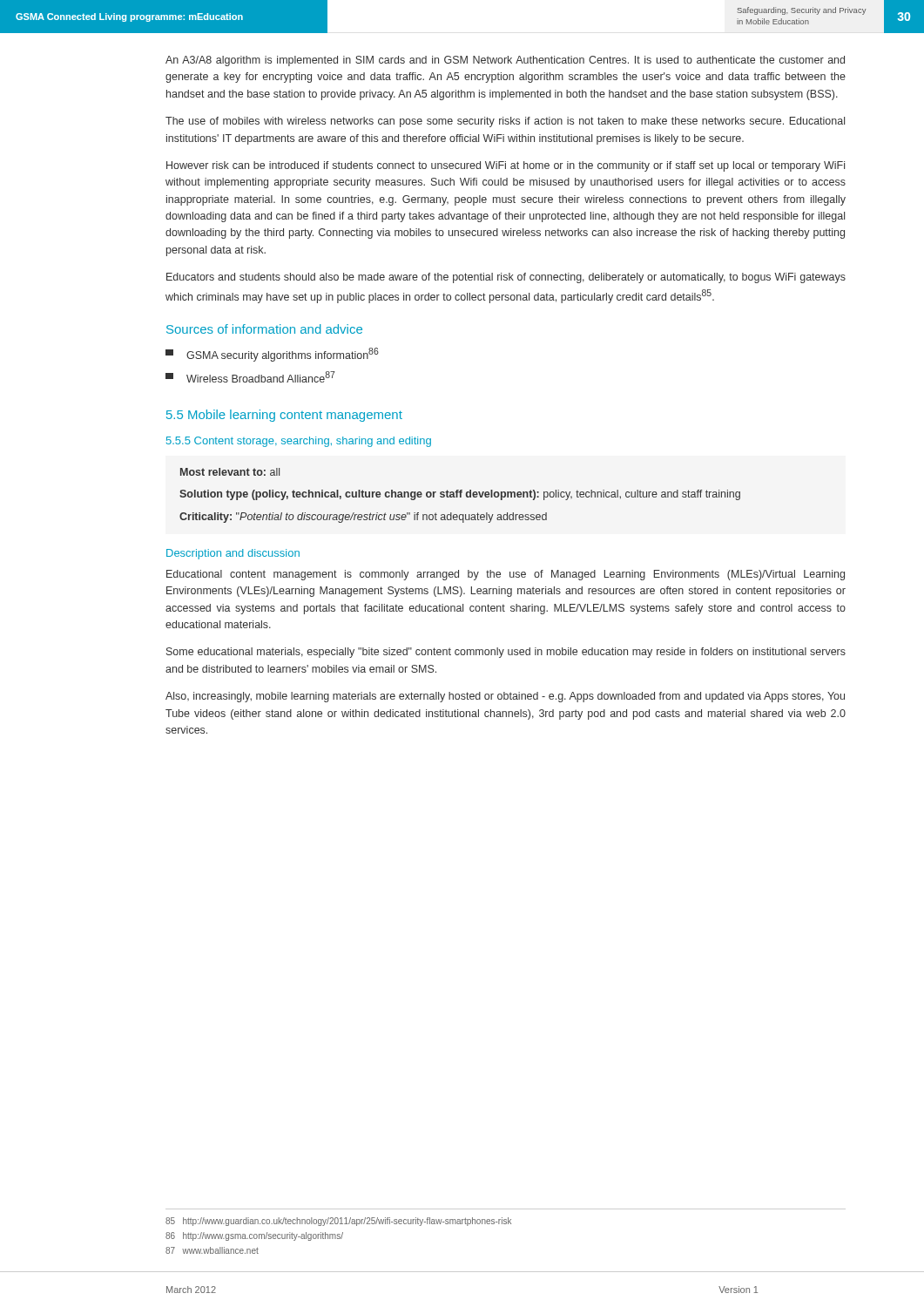Screen dimensions: 1307x924
Task: Click on the text block with the text "An A3/A8 algorithm is"
Action: pos(506,77)
